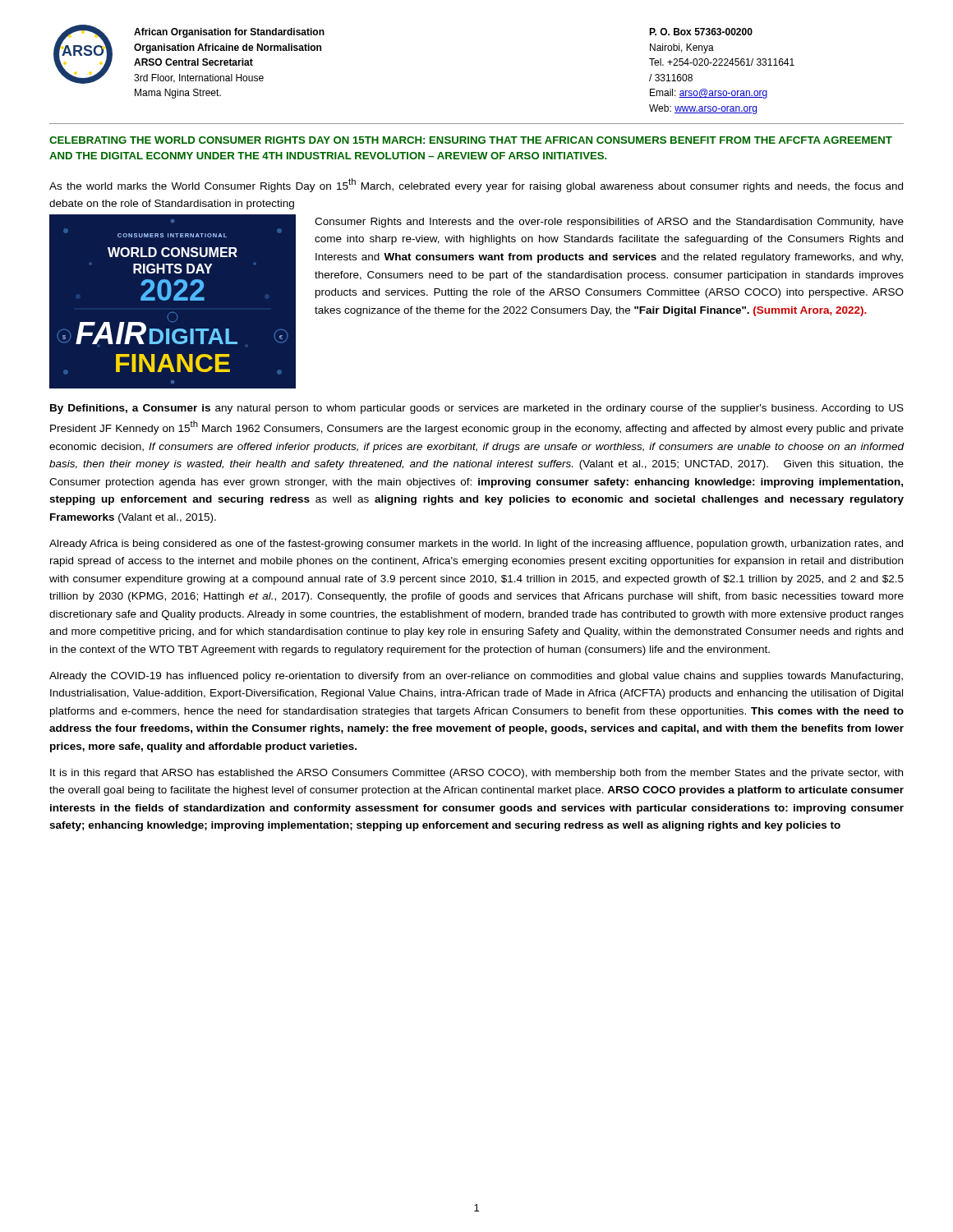Viewport: 953px width, 1232px height.
Task: Click on the illustration
Action: coord(175,303)
